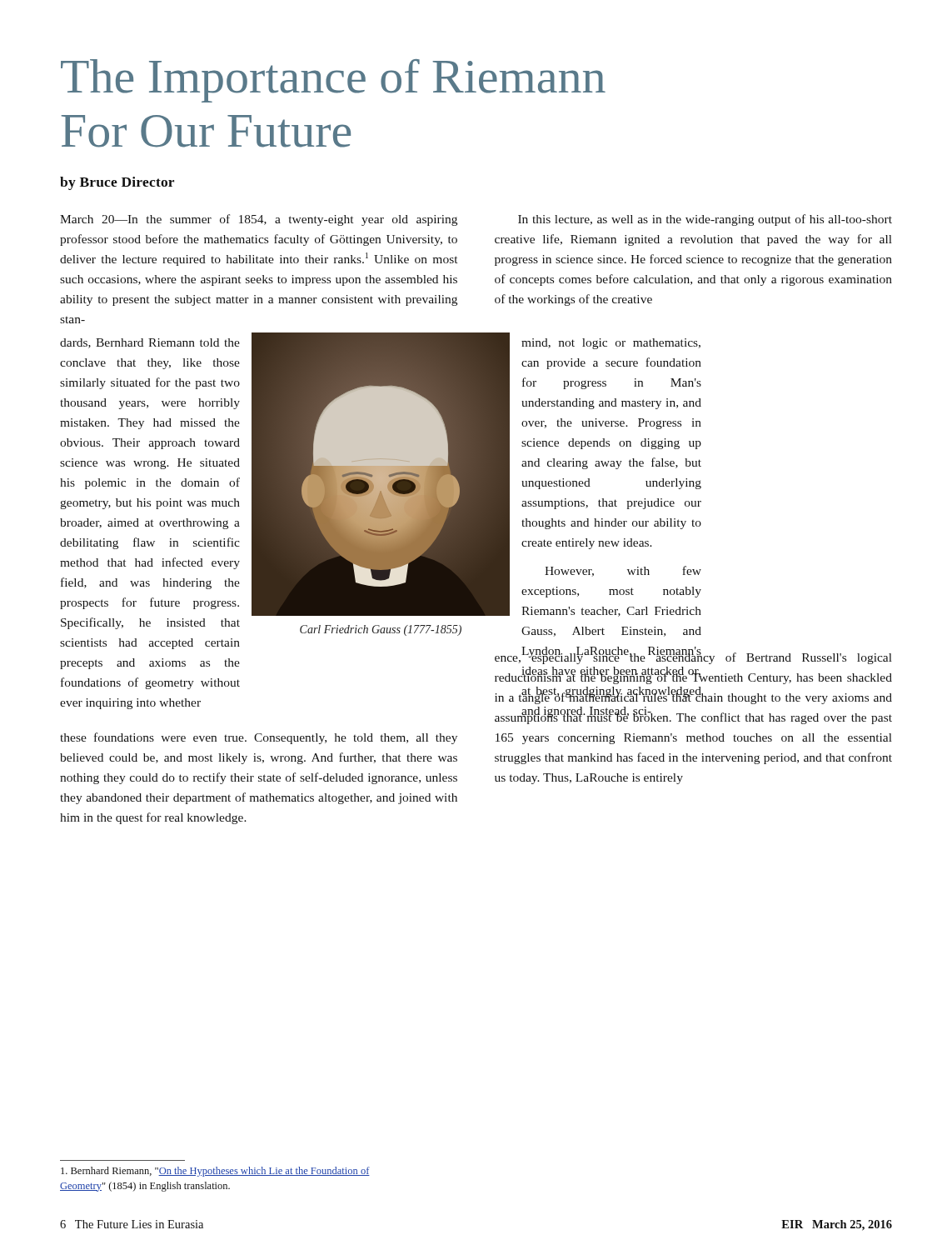Click on the photo
This screenshot has width=952, height=1250.
tap(381, 476)
